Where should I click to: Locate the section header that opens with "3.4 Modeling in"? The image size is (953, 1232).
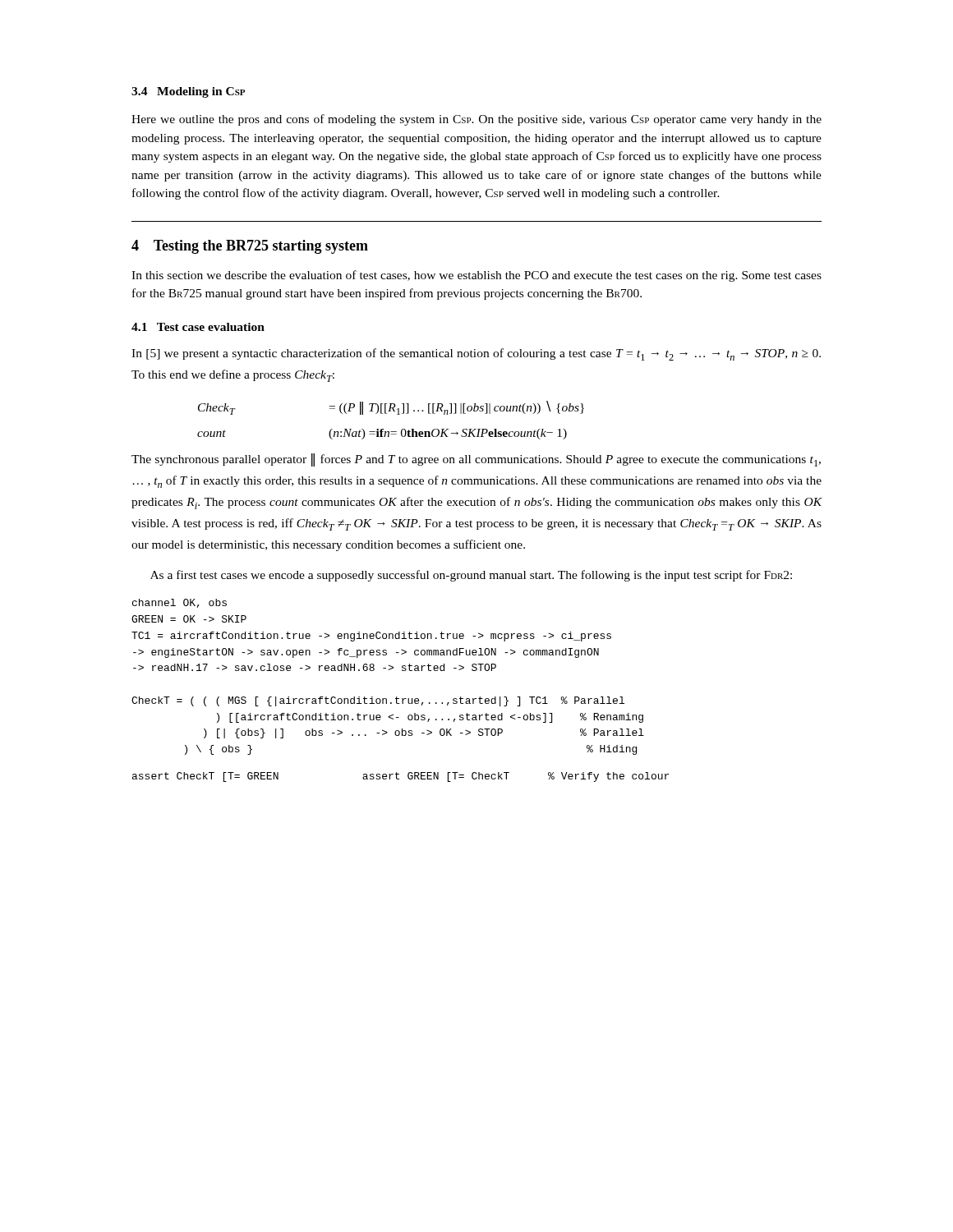[x=188, y=91]
